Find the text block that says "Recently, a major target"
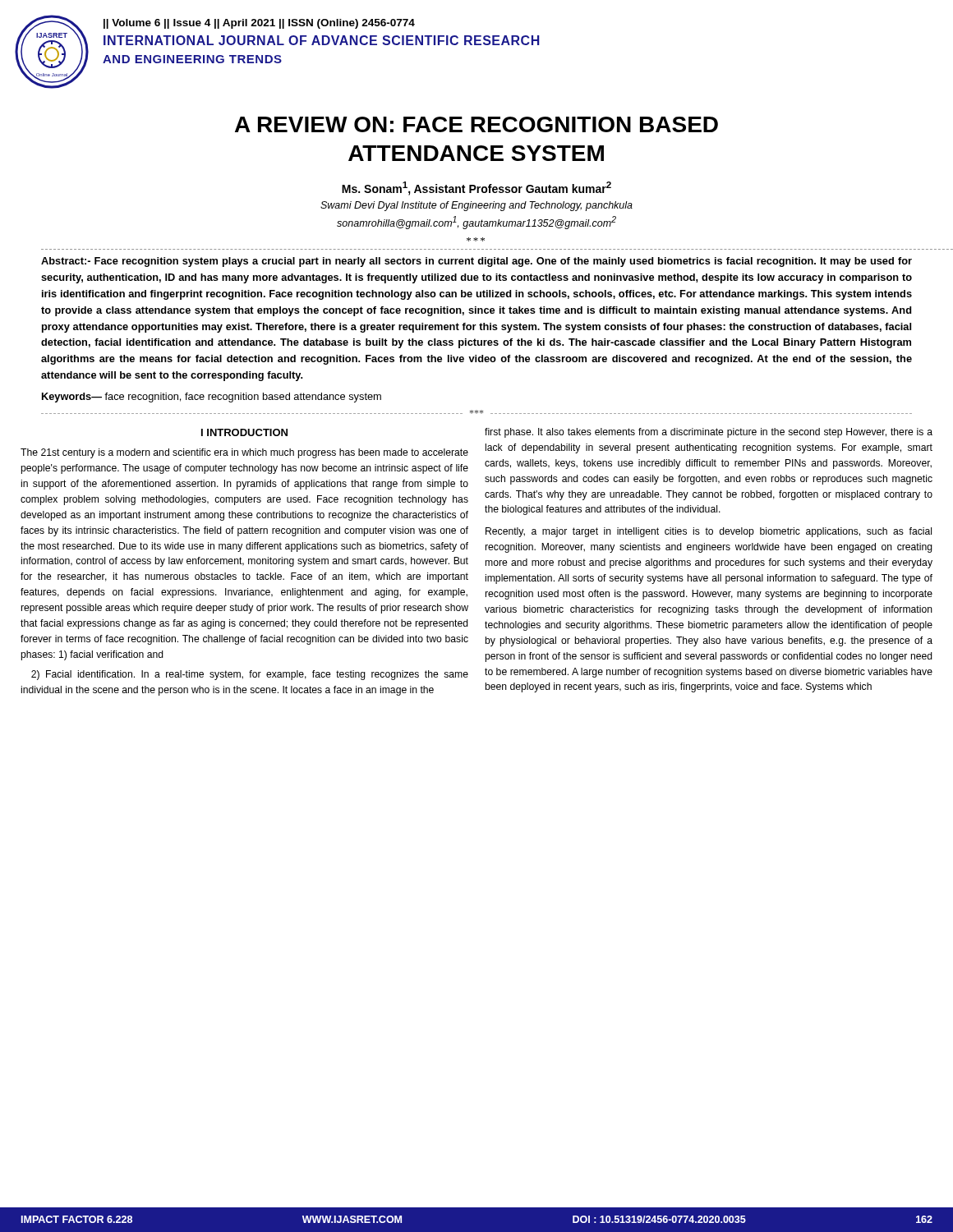Screen dimensions: 1232x953 (x=709, y=609)
